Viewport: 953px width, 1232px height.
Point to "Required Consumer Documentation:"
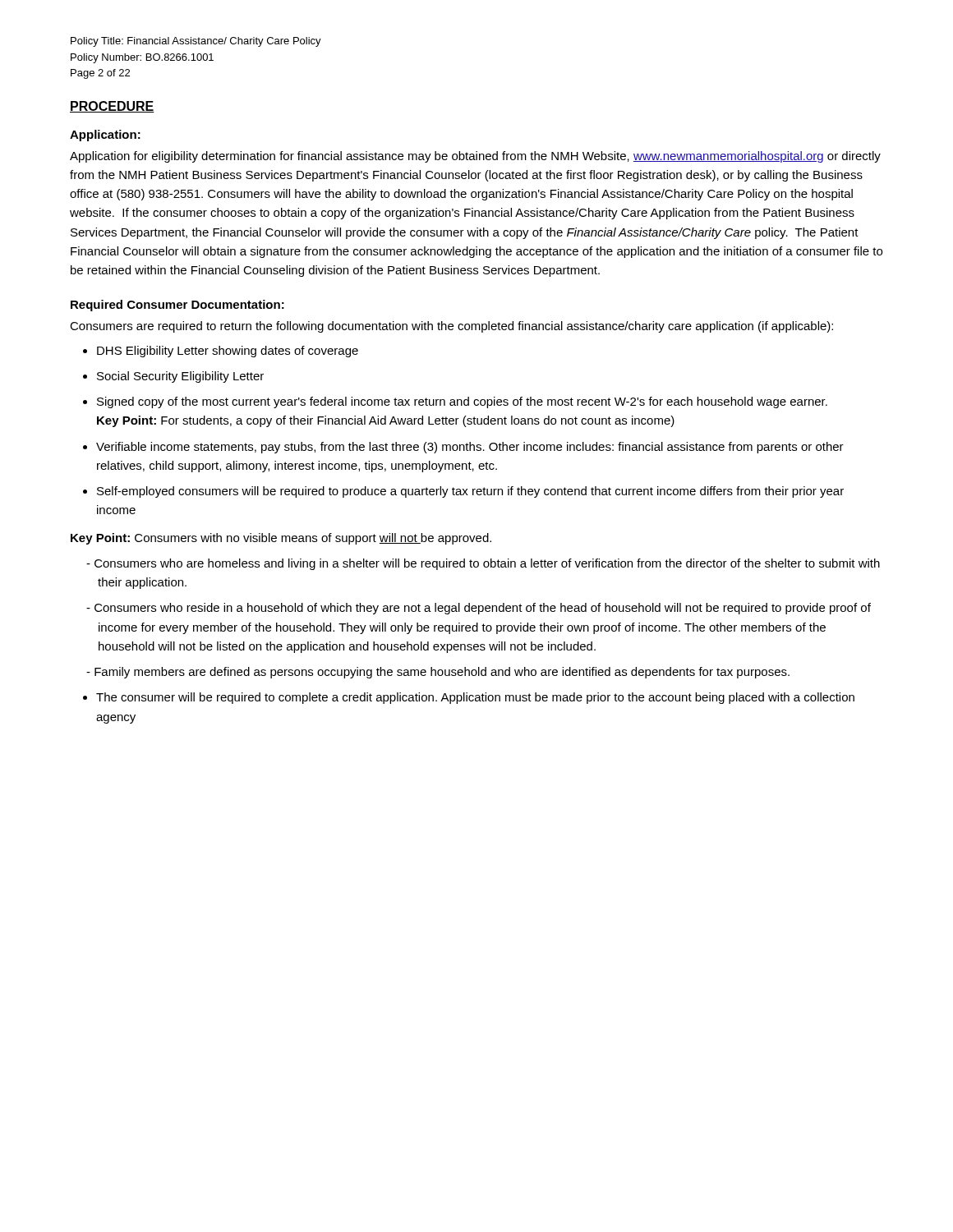point(177,304)
